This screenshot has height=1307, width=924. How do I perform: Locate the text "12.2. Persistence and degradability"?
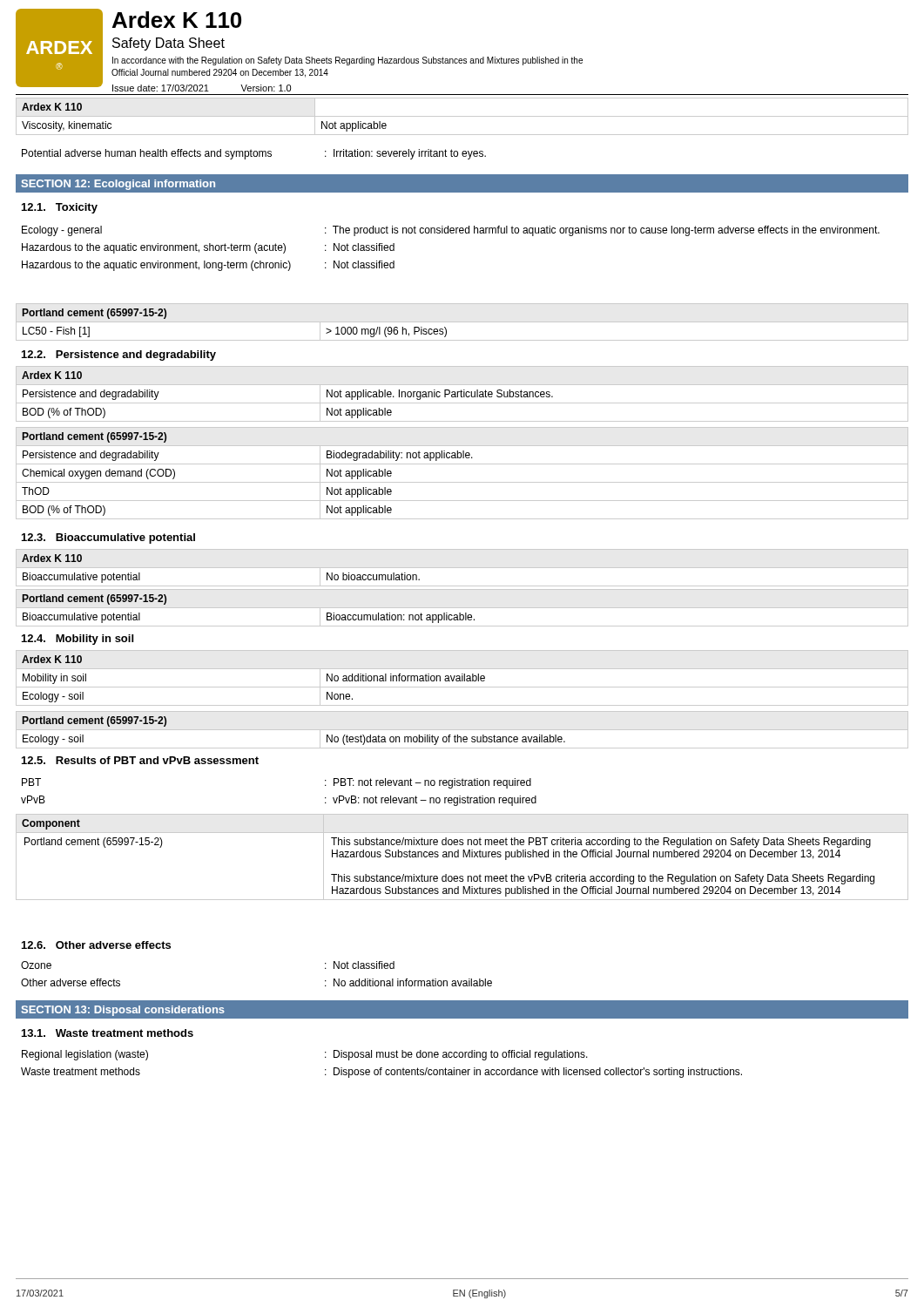(x=118, y=354)
